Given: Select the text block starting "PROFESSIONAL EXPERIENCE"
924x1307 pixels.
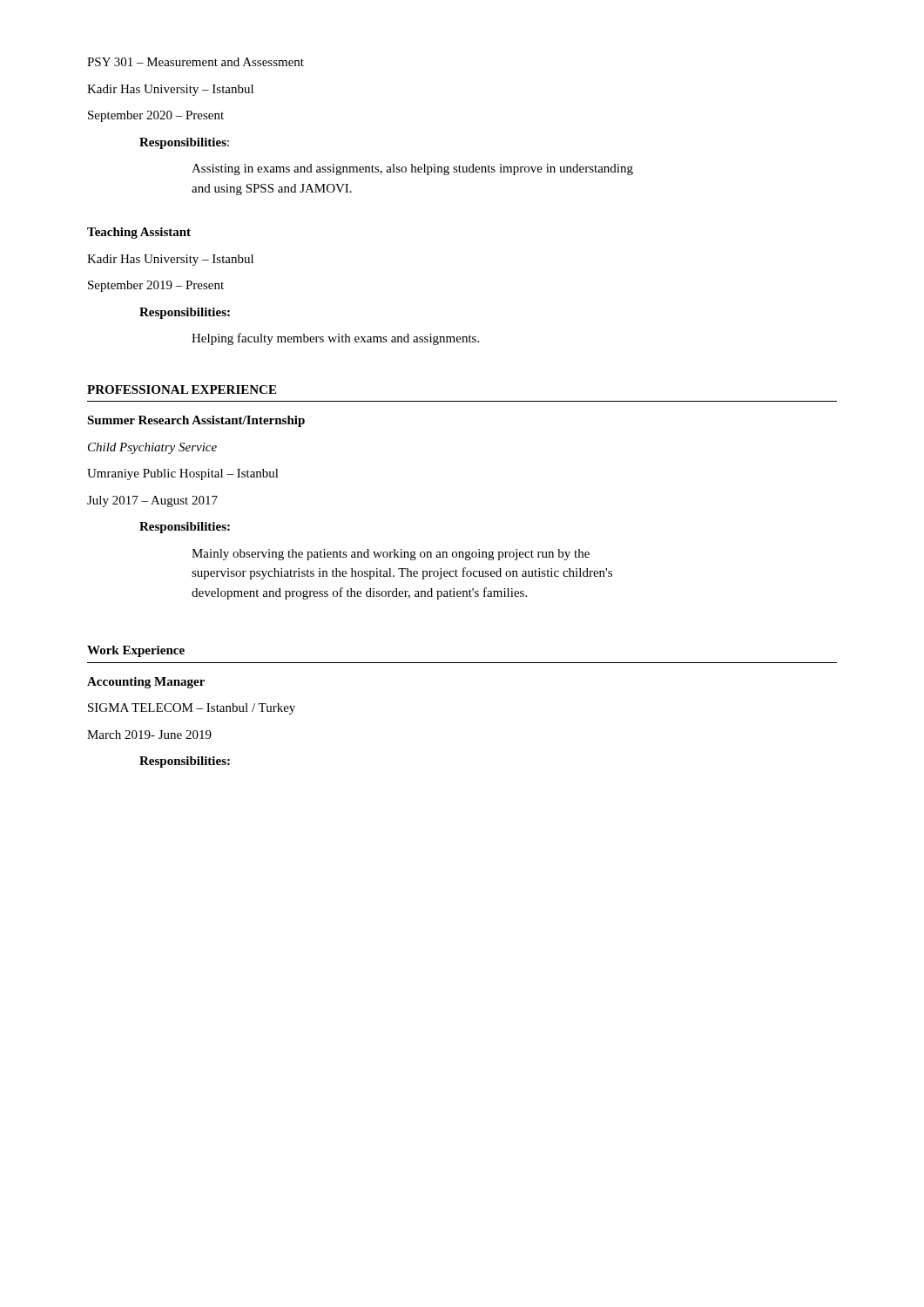Looking at the screenshot, I should click(x=182, y=389).
